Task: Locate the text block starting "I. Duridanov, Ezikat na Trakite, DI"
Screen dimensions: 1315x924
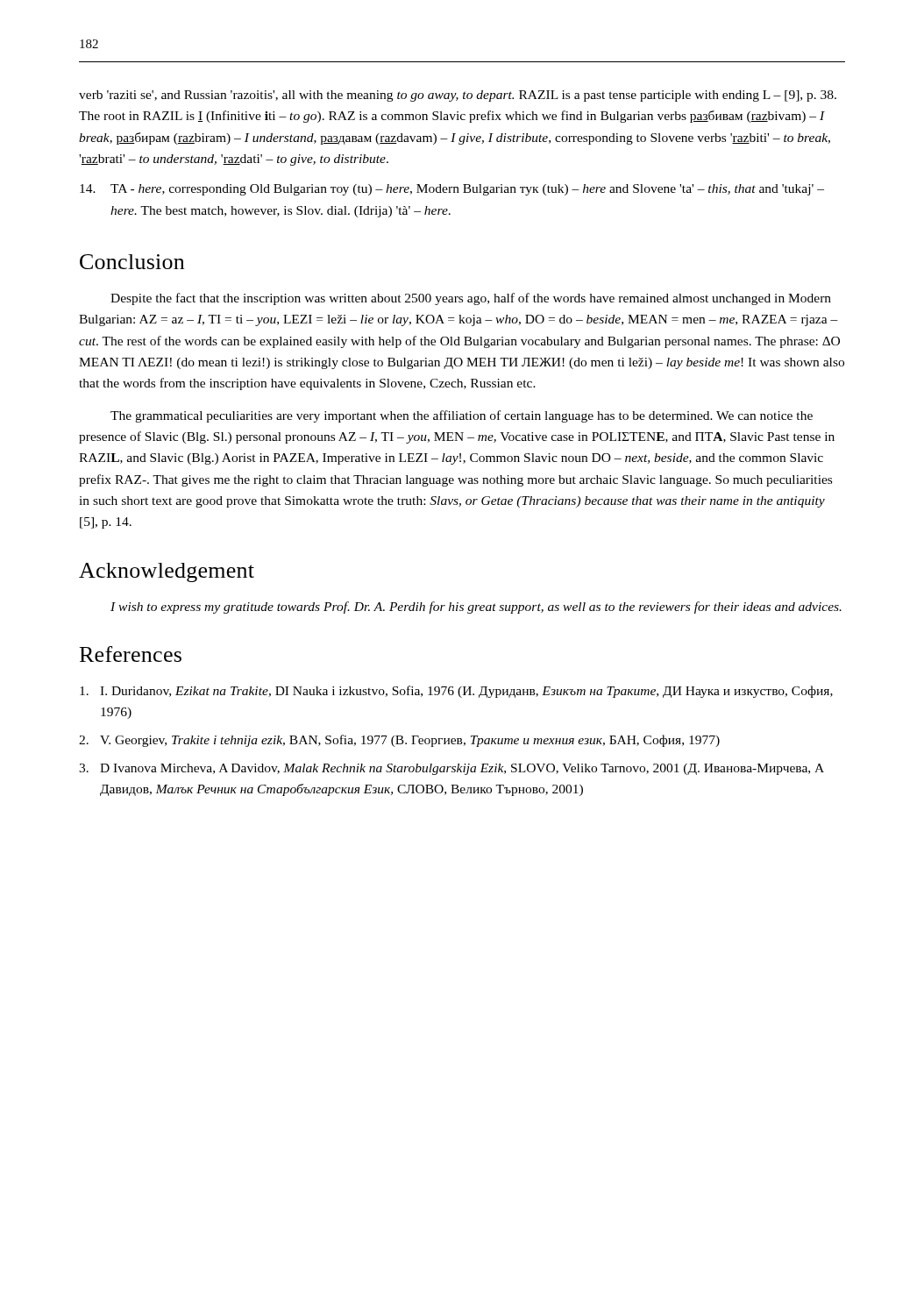Action: coord(462,701)
